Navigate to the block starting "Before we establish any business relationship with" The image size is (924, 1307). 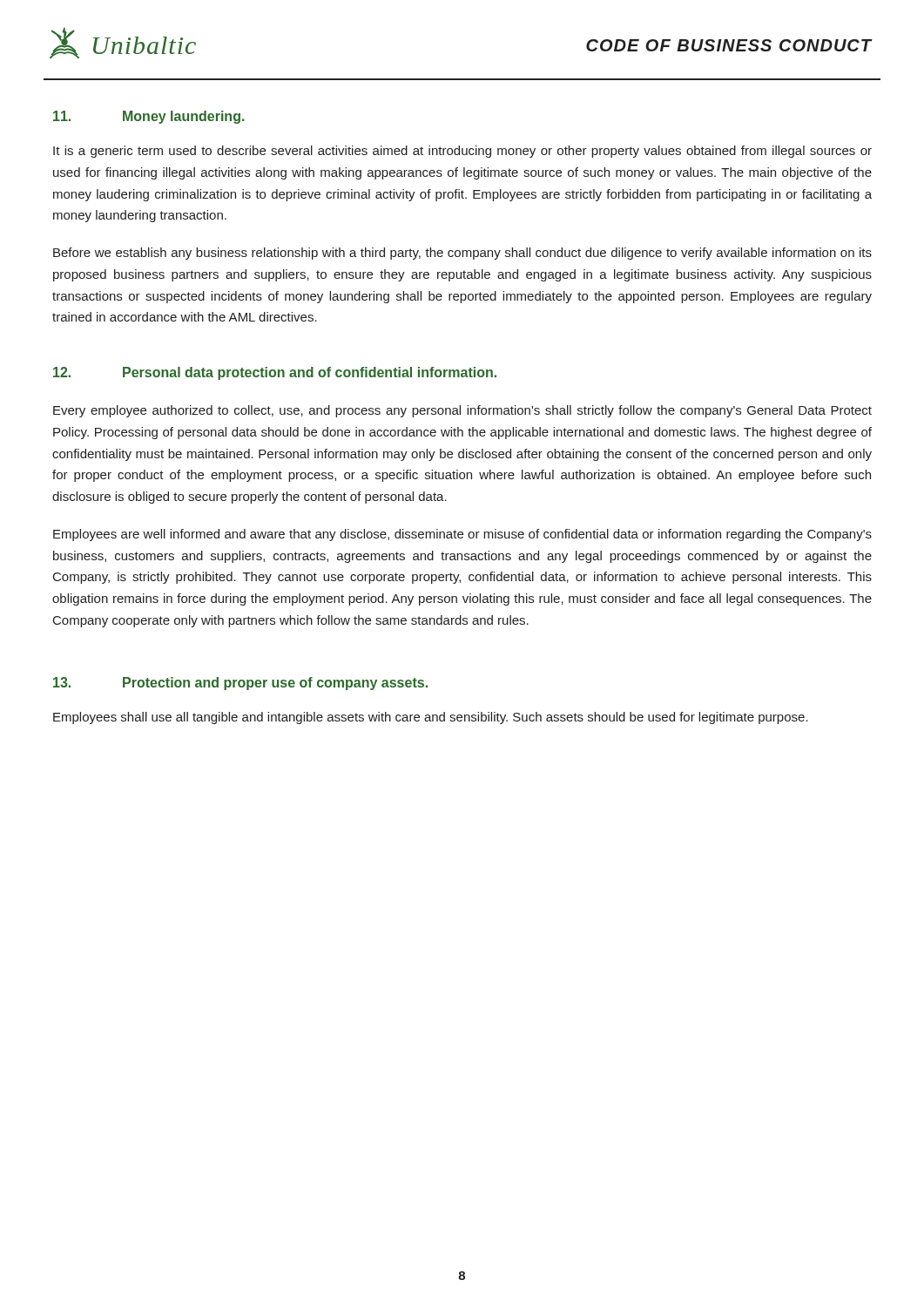[462, 285]
